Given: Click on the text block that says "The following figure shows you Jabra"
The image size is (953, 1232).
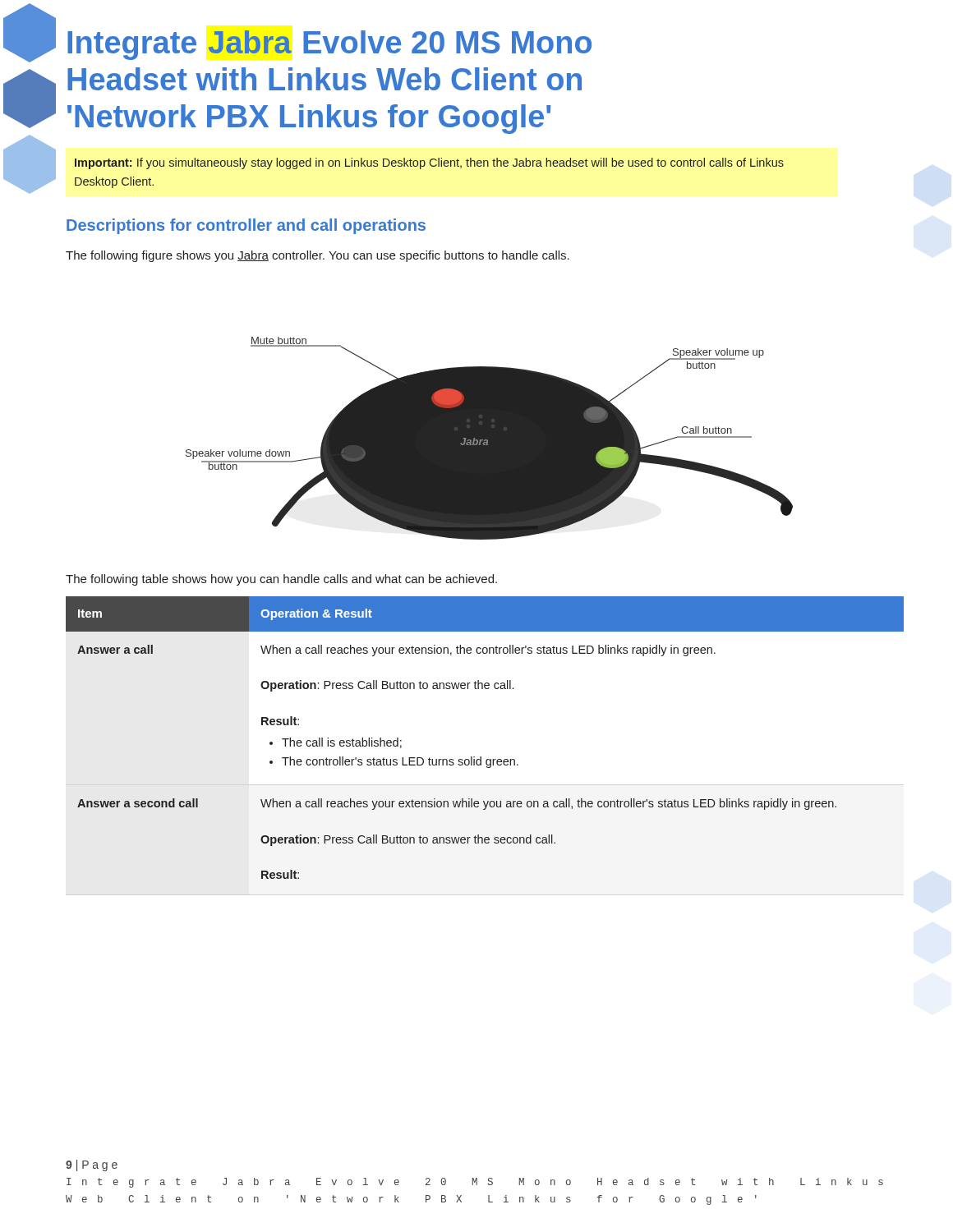Looking at the screenshot, I should (318, 255).
